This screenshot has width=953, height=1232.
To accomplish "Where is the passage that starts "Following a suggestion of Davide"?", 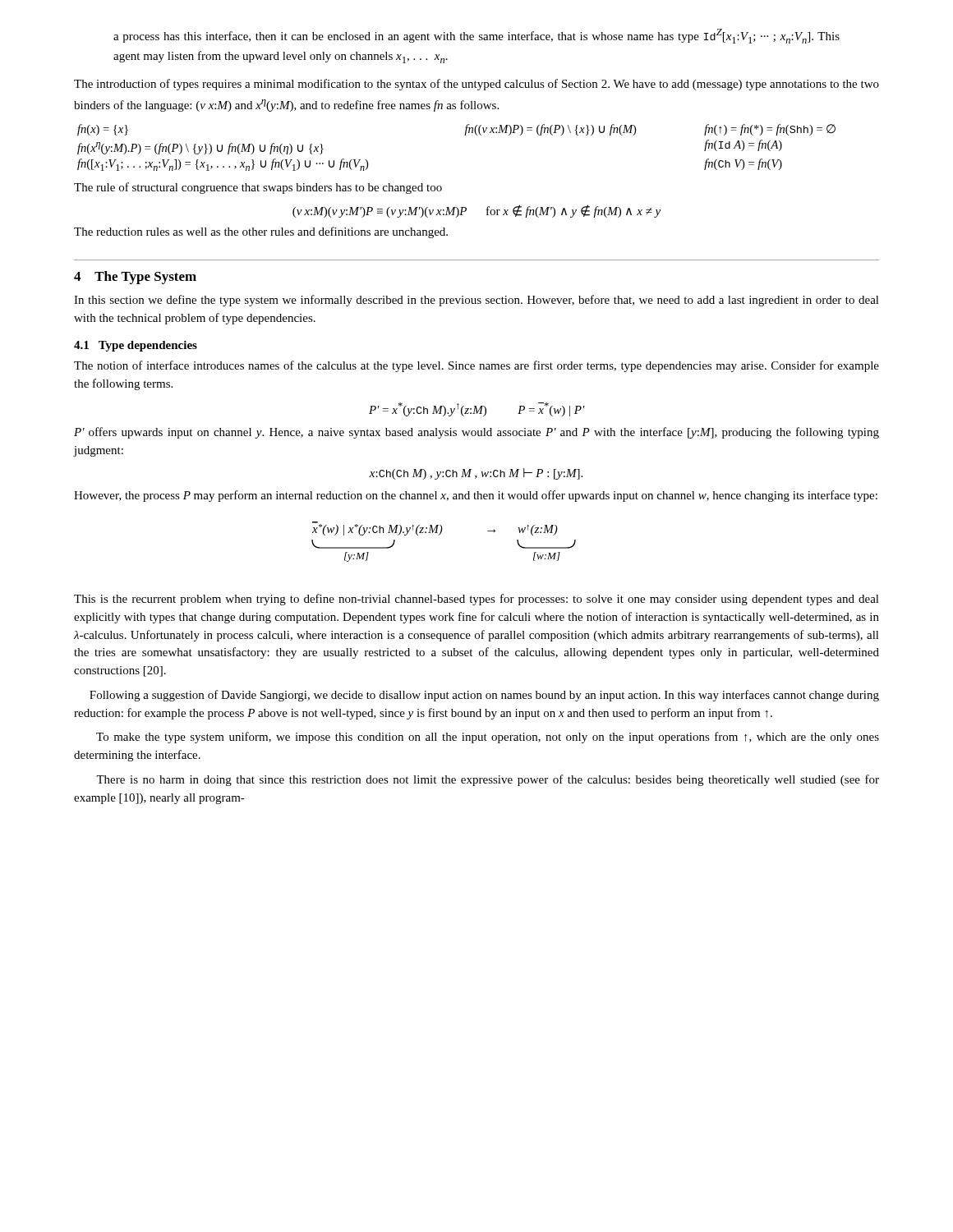I will tap(476, 704).
